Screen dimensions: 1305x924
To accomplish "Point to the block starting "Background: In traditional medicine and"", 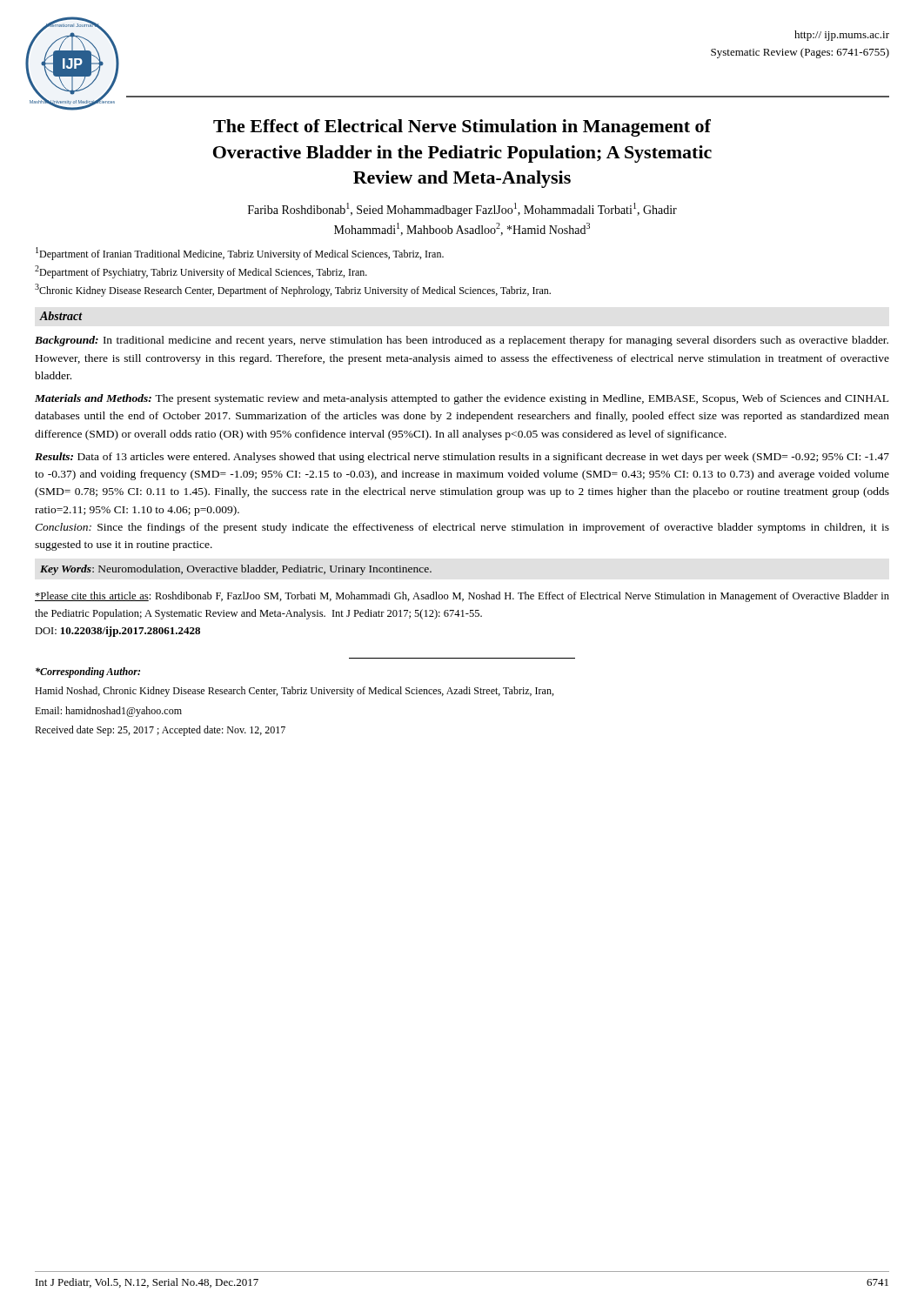I will [462, 358].
